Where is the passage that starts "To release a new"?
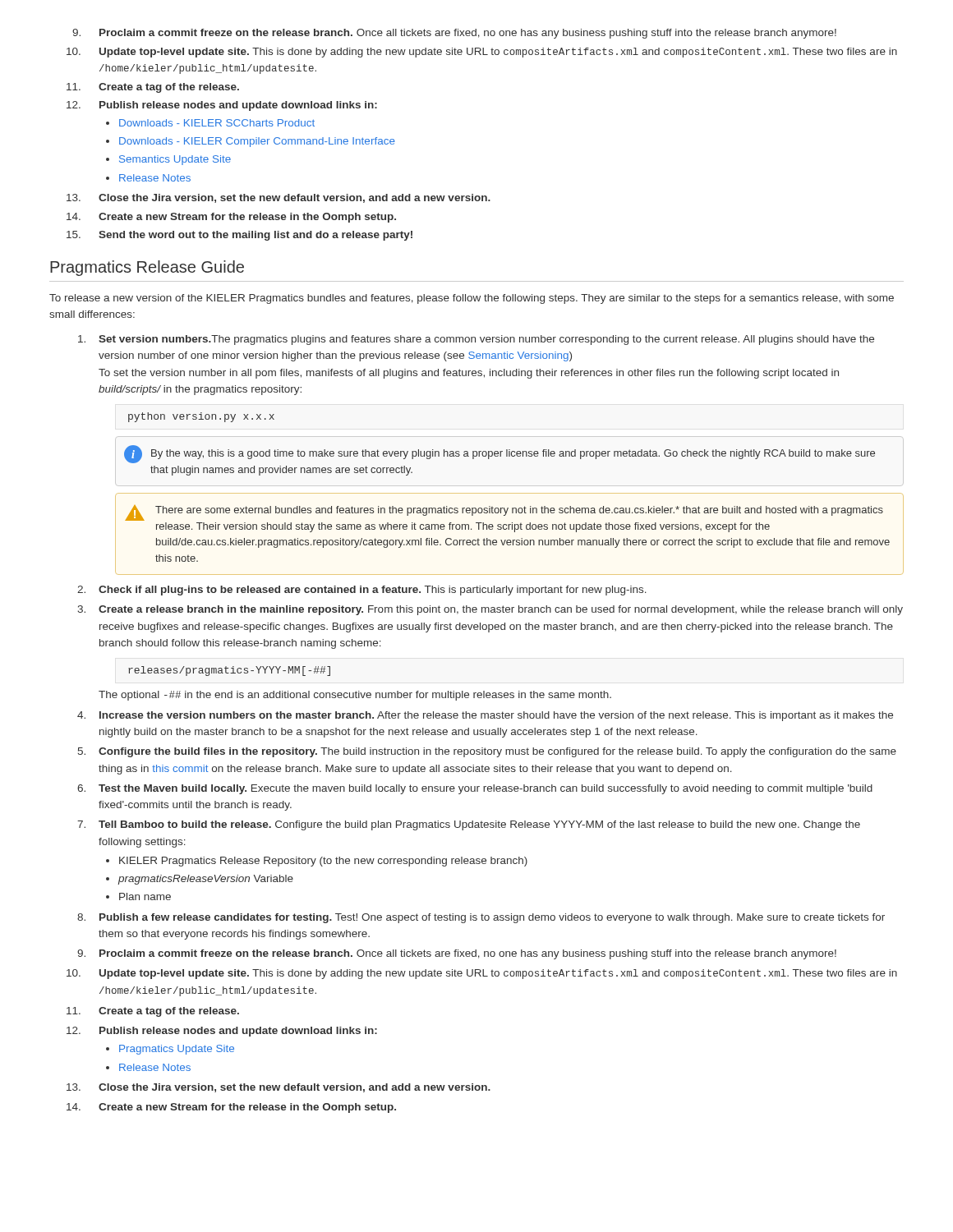 pos(472,306)
